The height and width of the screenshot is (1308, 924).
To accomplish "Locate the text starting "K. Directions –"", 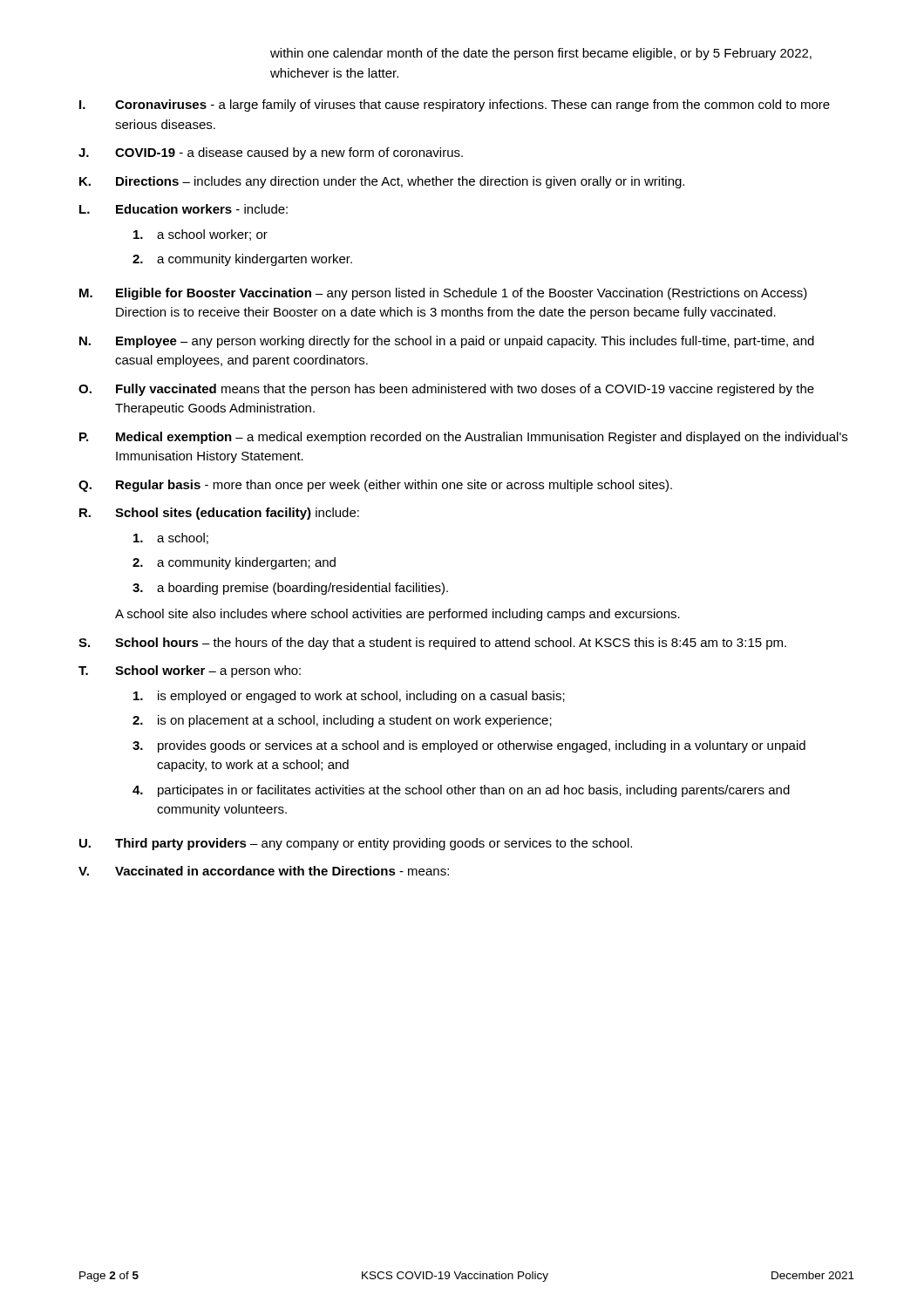I will tap(466, 181).
